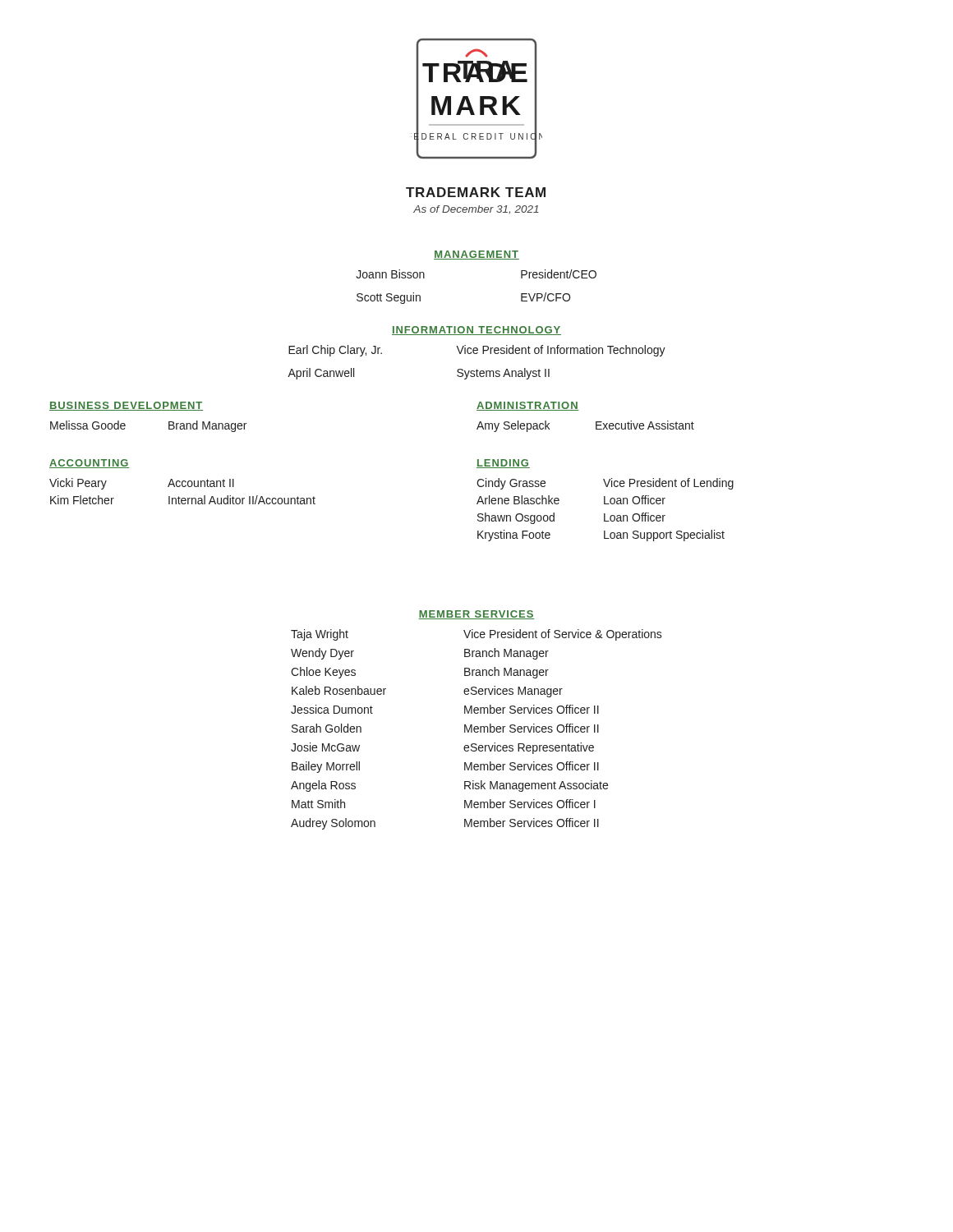Point to the region starting "Josie McGaw"

(325, 747)
